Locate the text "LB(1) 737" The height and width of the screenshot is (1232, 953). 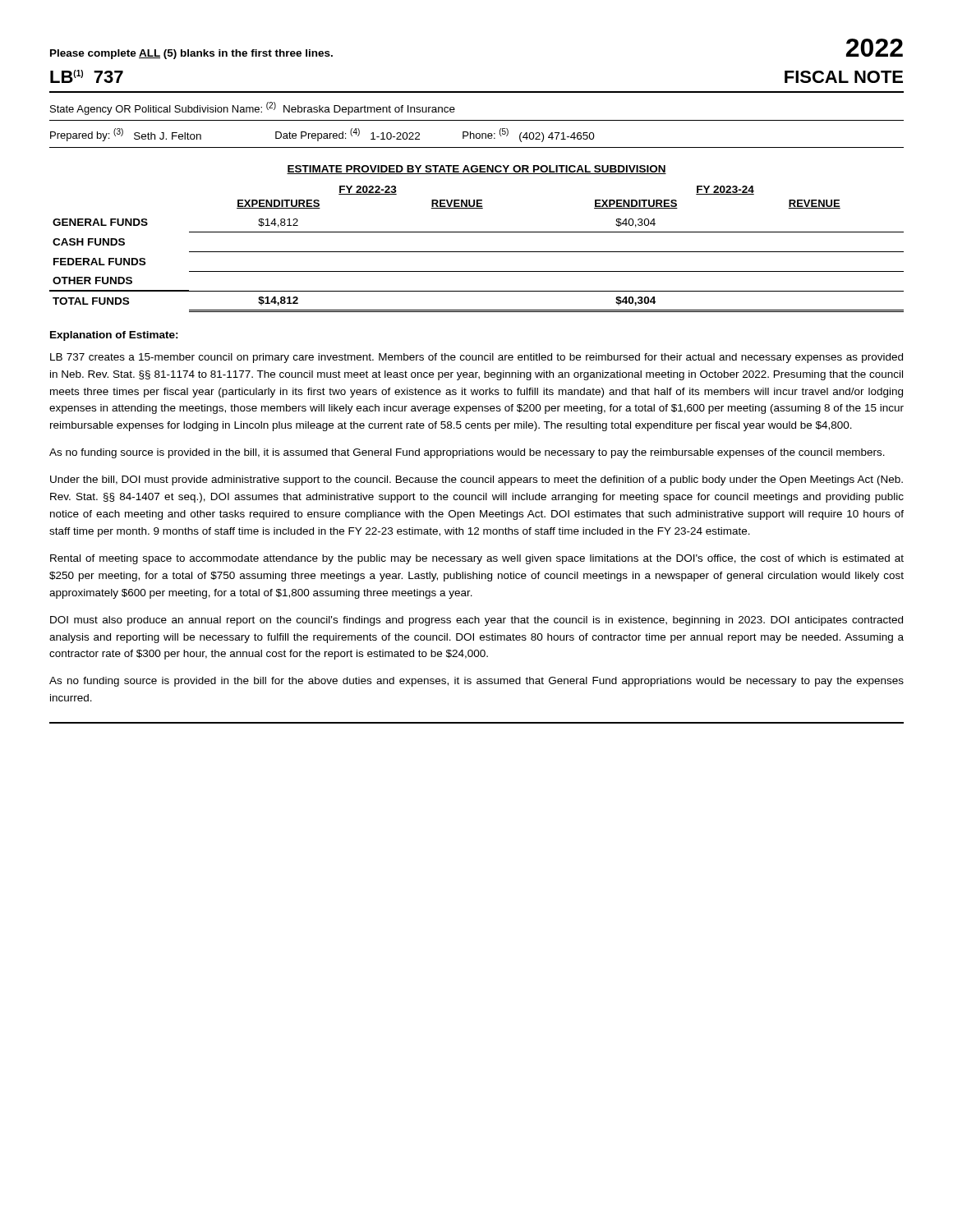coord(86,77)
